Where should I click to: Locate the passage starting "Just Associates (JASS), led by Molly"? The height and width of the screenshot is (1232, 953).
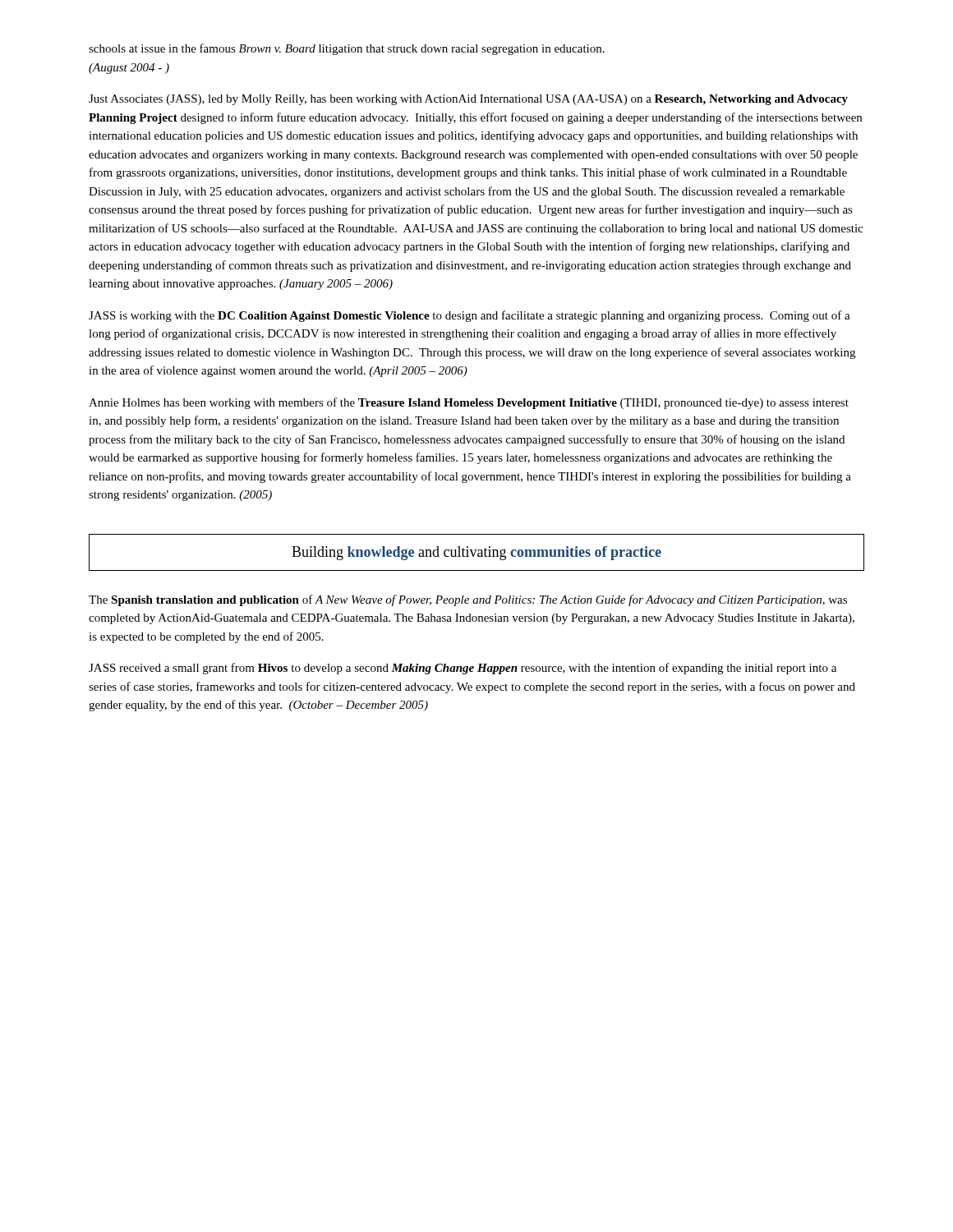[x=476, y=191]
